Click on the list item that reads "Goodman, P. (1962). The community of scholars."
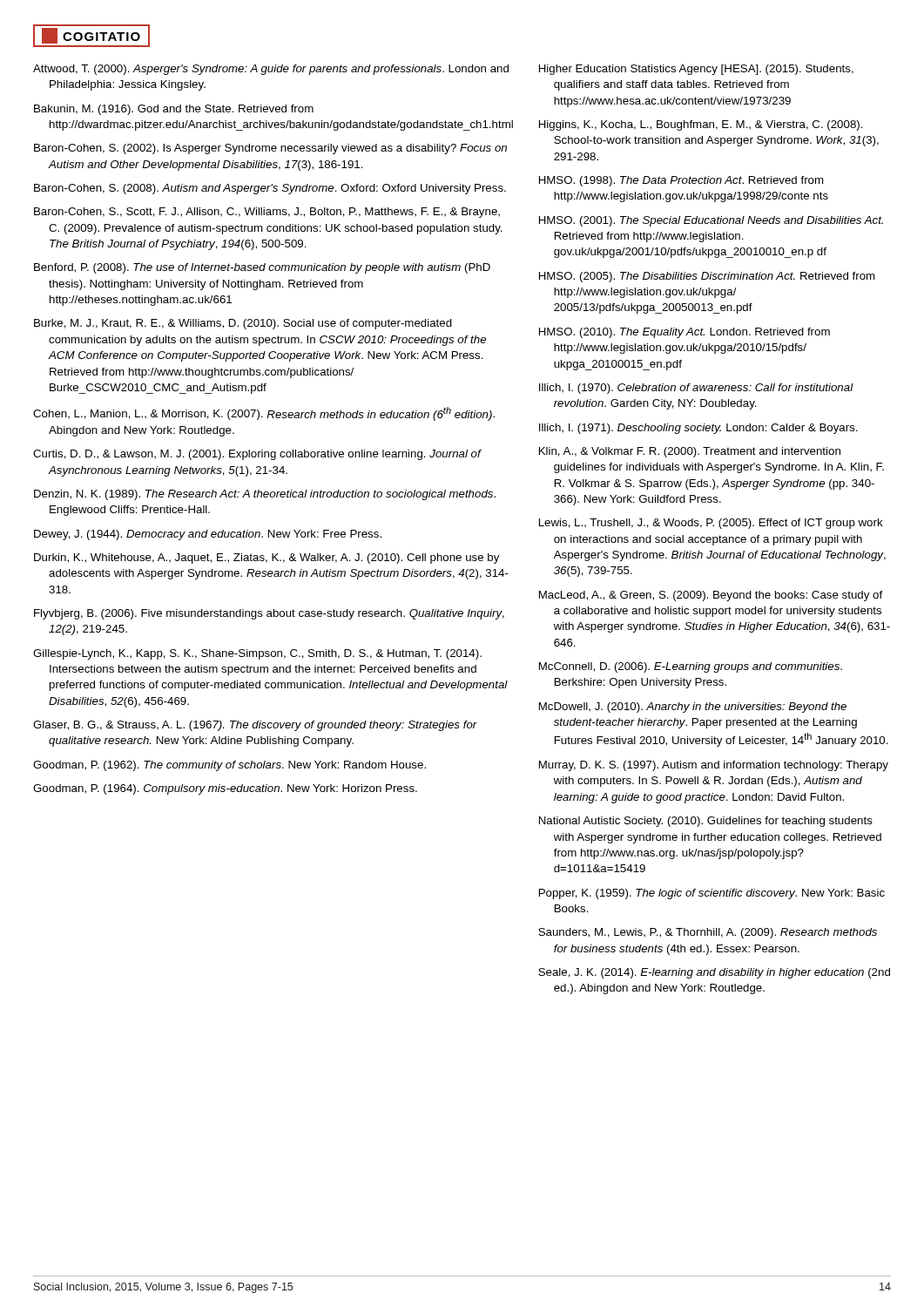 pyautogui.click(x=230, y=764)
